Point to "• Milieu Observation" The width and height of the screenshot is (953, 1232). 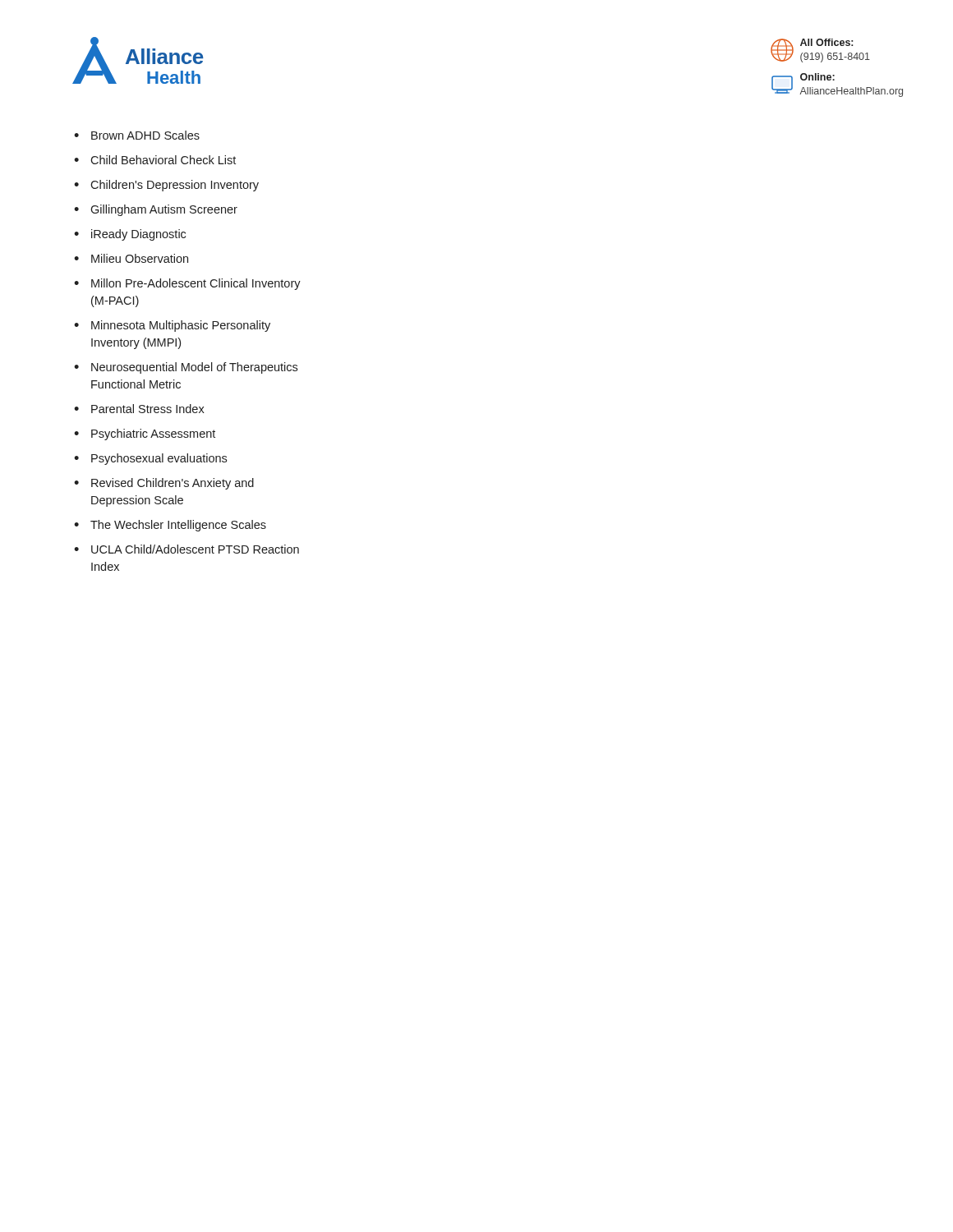pos(131,258)
